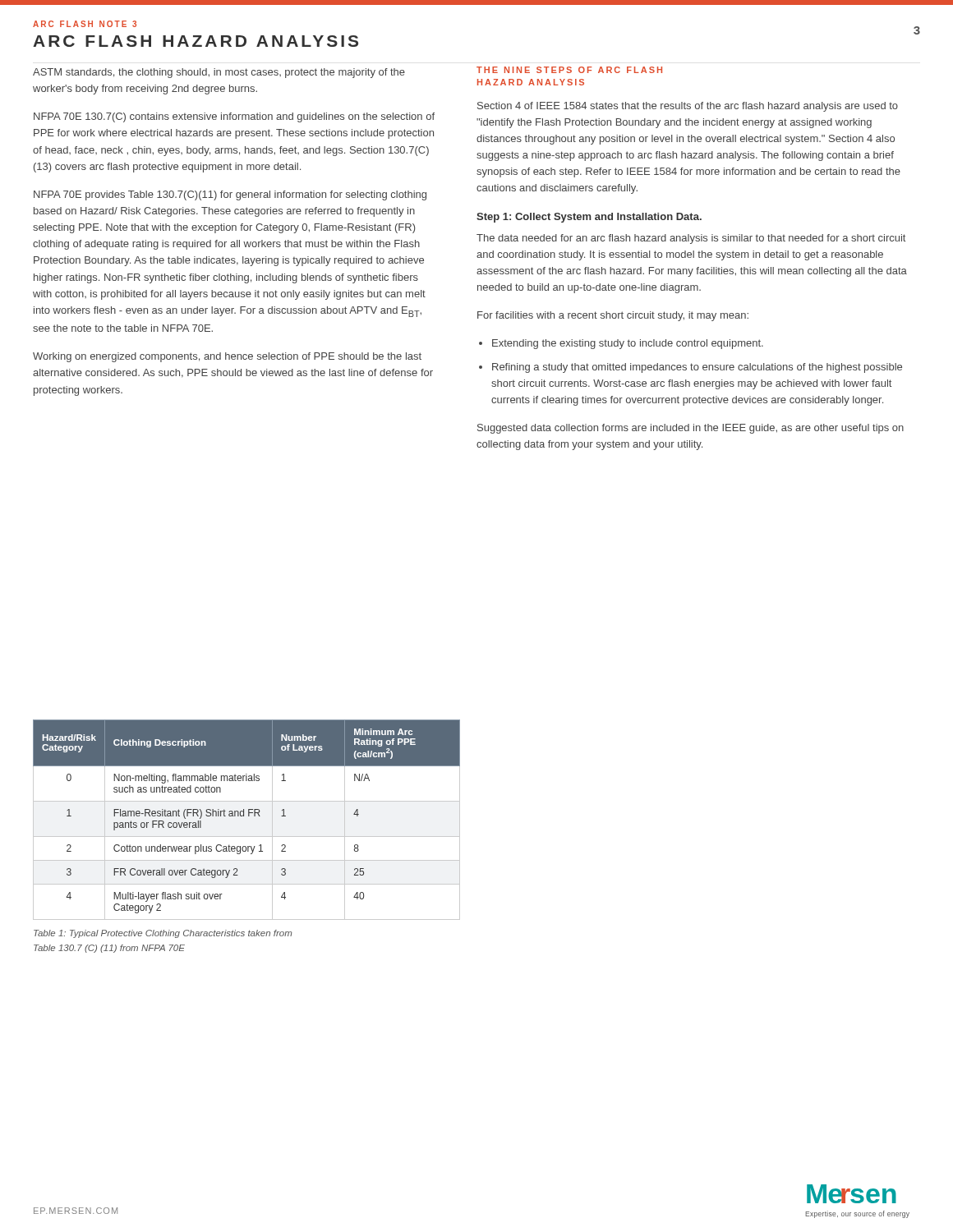This screenshot has height=1232, width=953.
Task: Locate the section header that opens with "Step 1: Collect"
Action: [x=698, y=217]
